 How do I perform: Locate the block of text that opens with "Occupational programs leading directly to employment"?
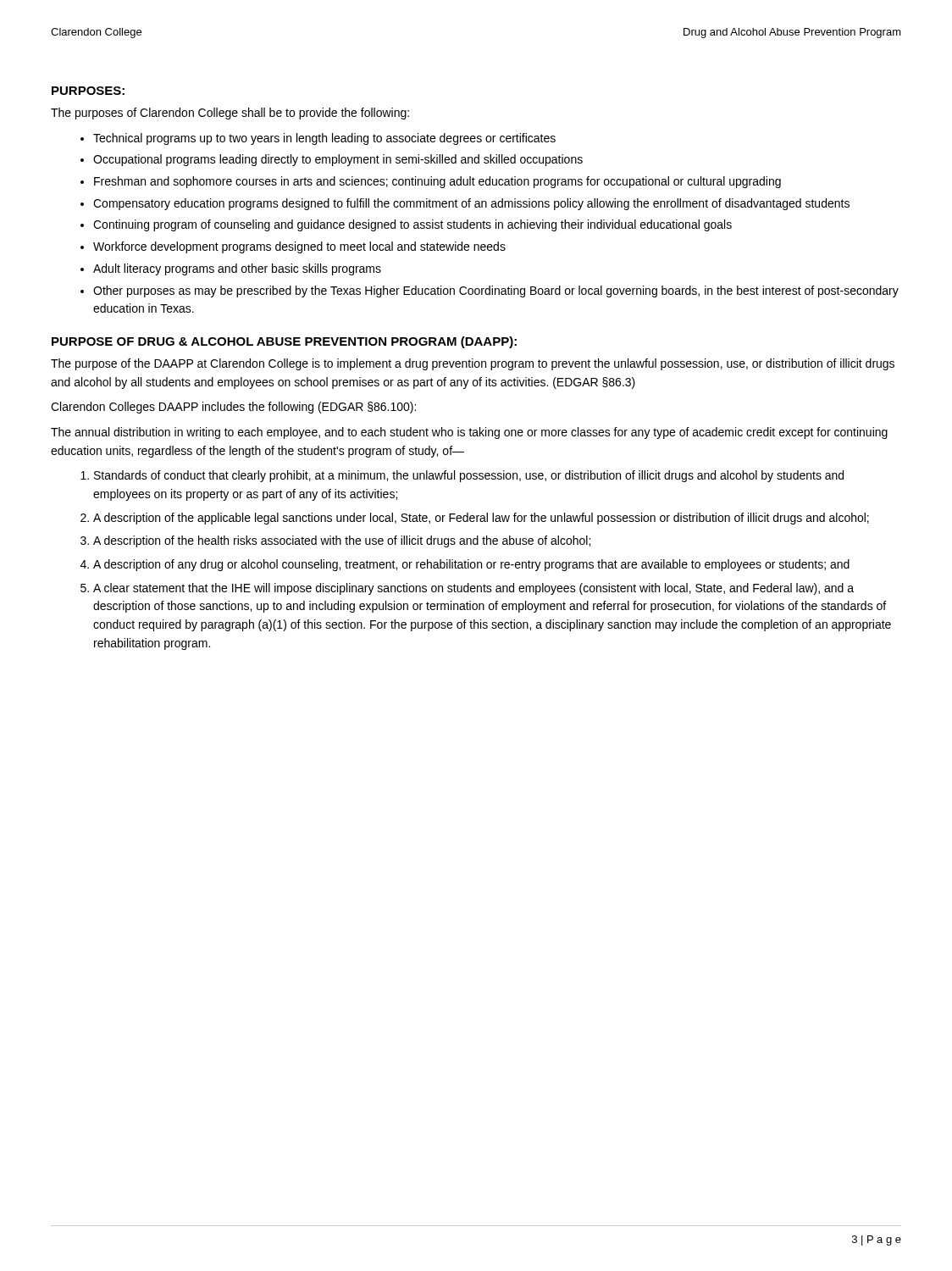[338, 160]
